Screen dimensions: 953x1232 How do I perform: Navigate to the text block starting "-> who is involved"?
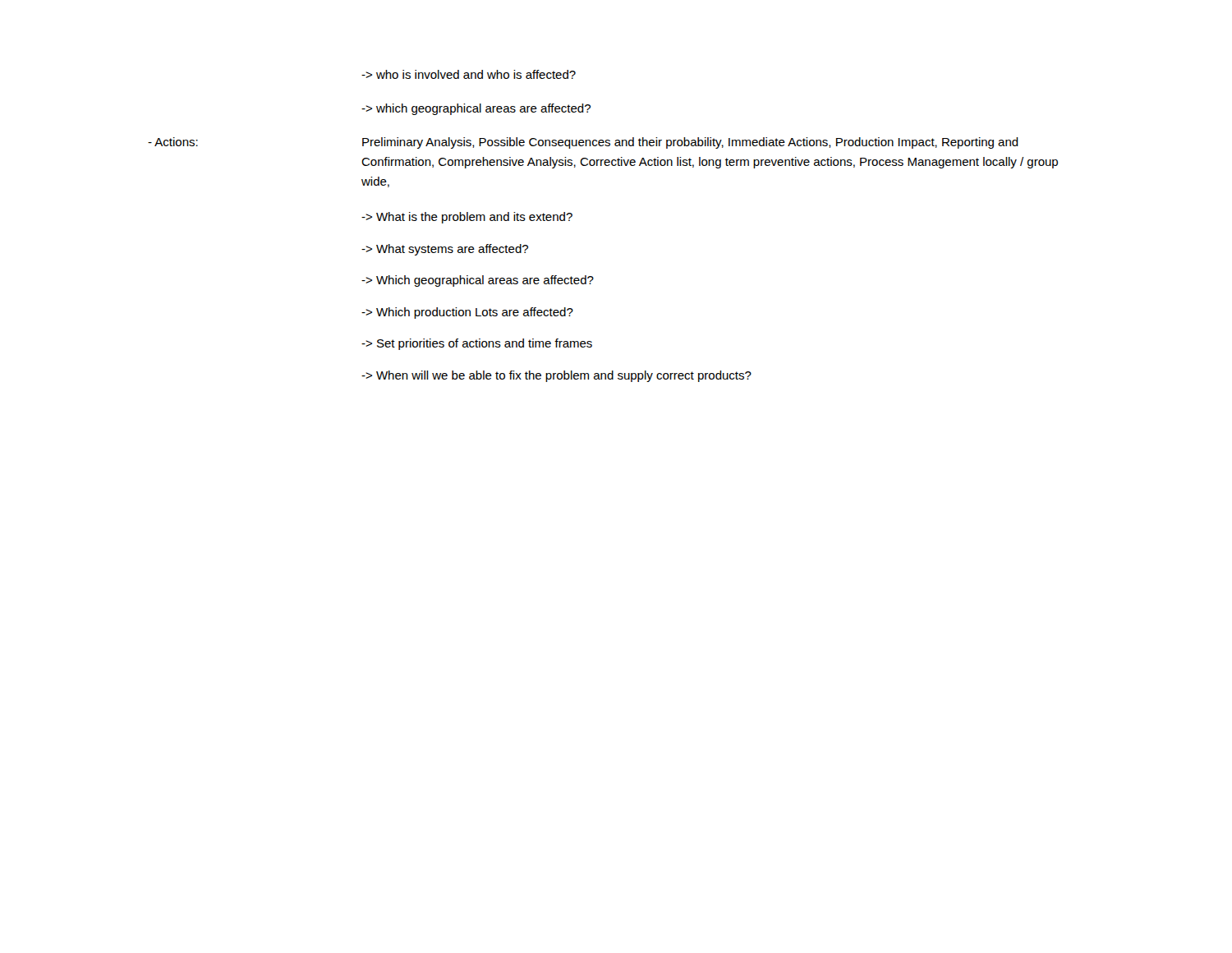[x=469, y=74]
